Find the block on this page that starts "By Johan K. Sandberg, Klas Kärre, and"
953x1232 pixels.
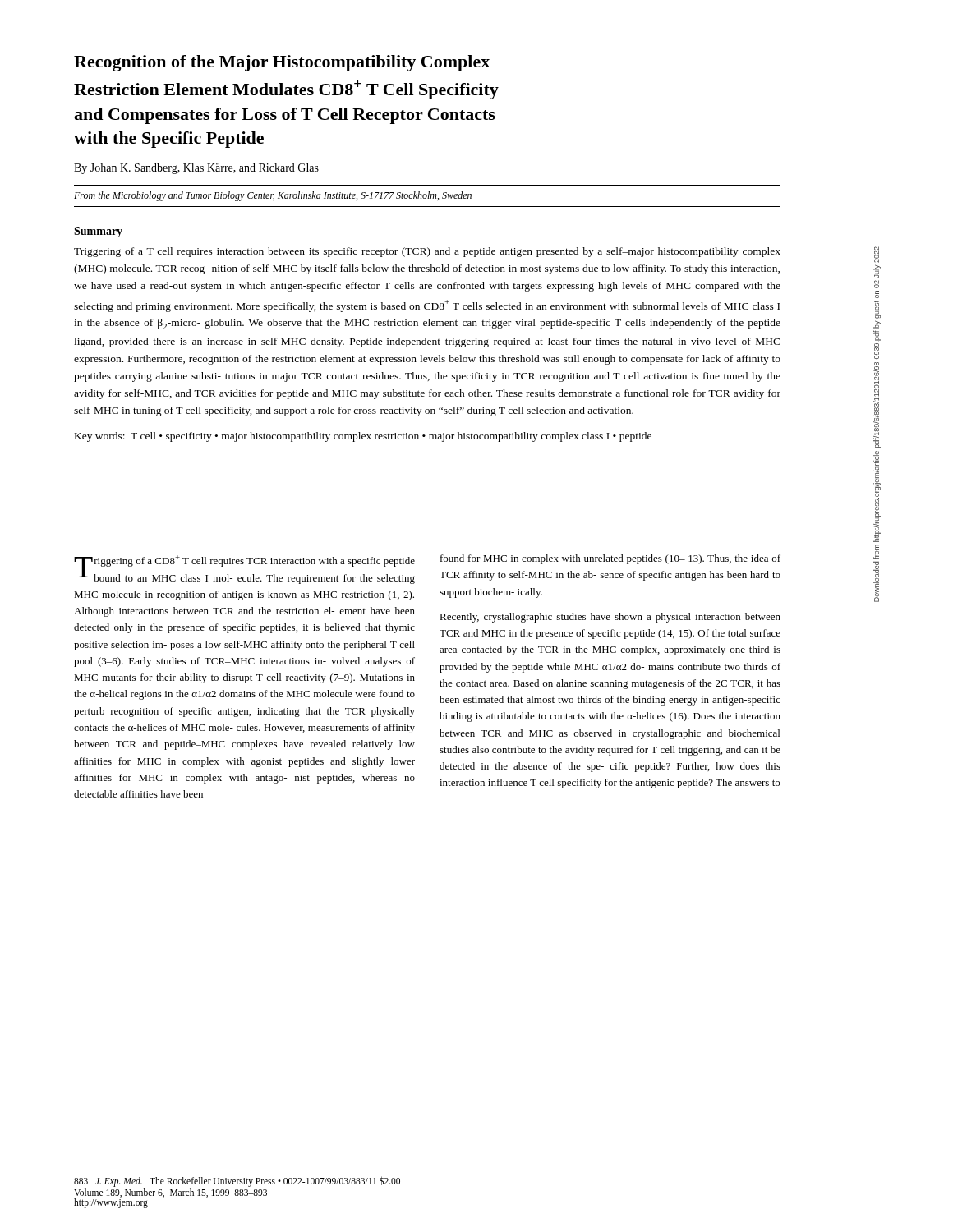196,168
